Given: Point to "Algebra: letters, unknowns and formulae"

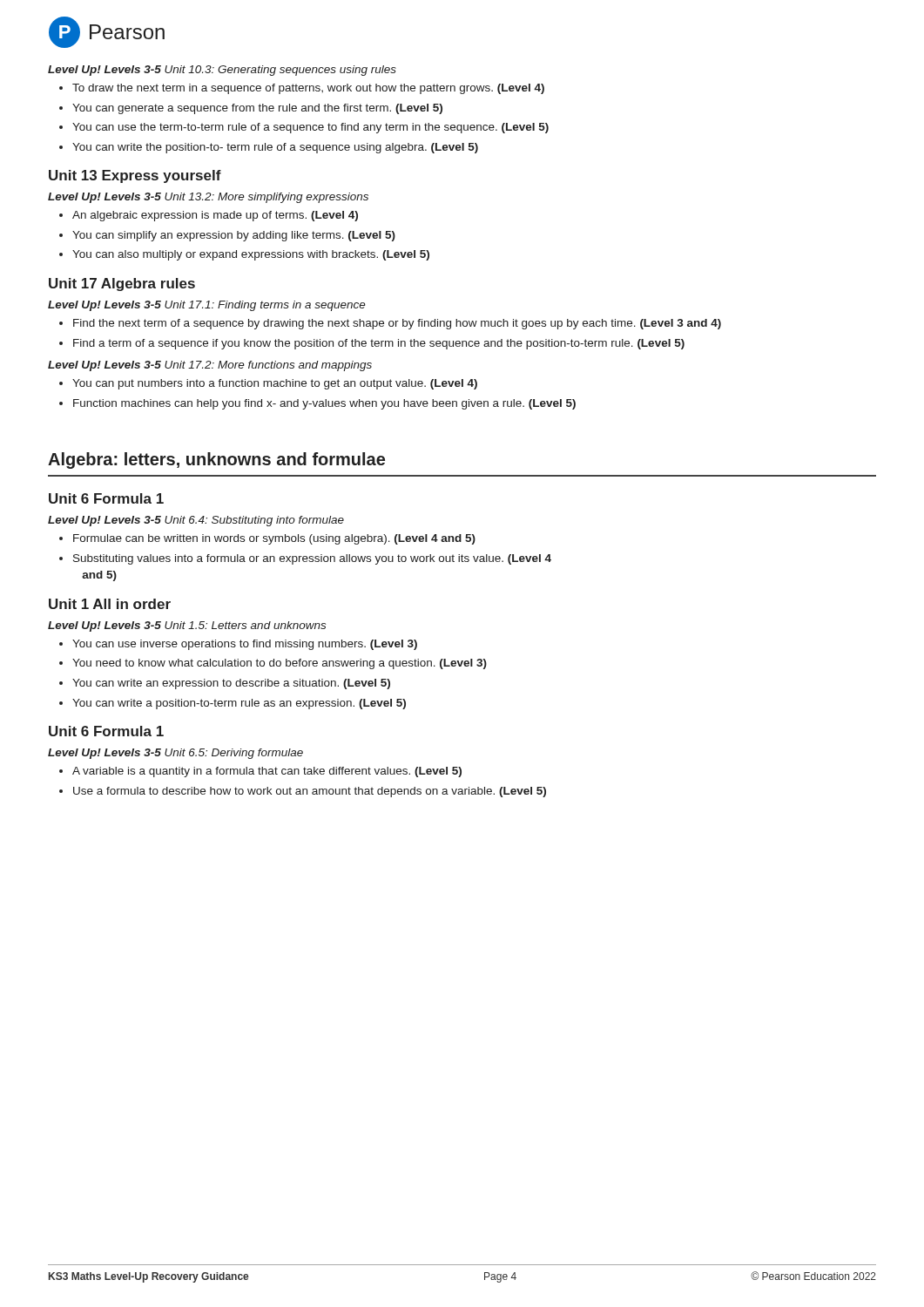Looking at the screenshot, I should [x=217, y=459].
